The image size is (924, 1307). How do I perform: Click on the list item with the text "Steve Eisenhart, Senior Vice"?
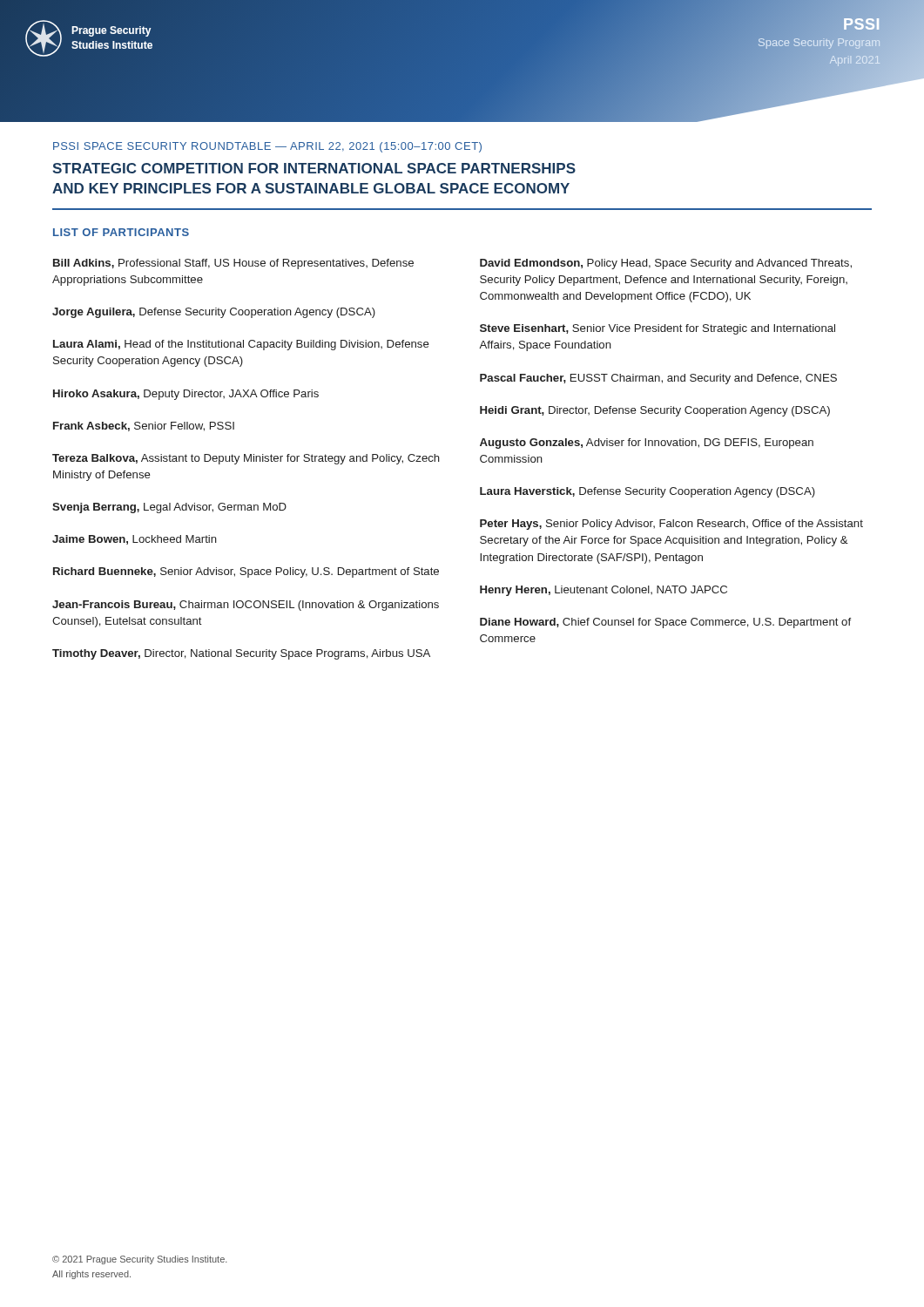click(658, 337)
